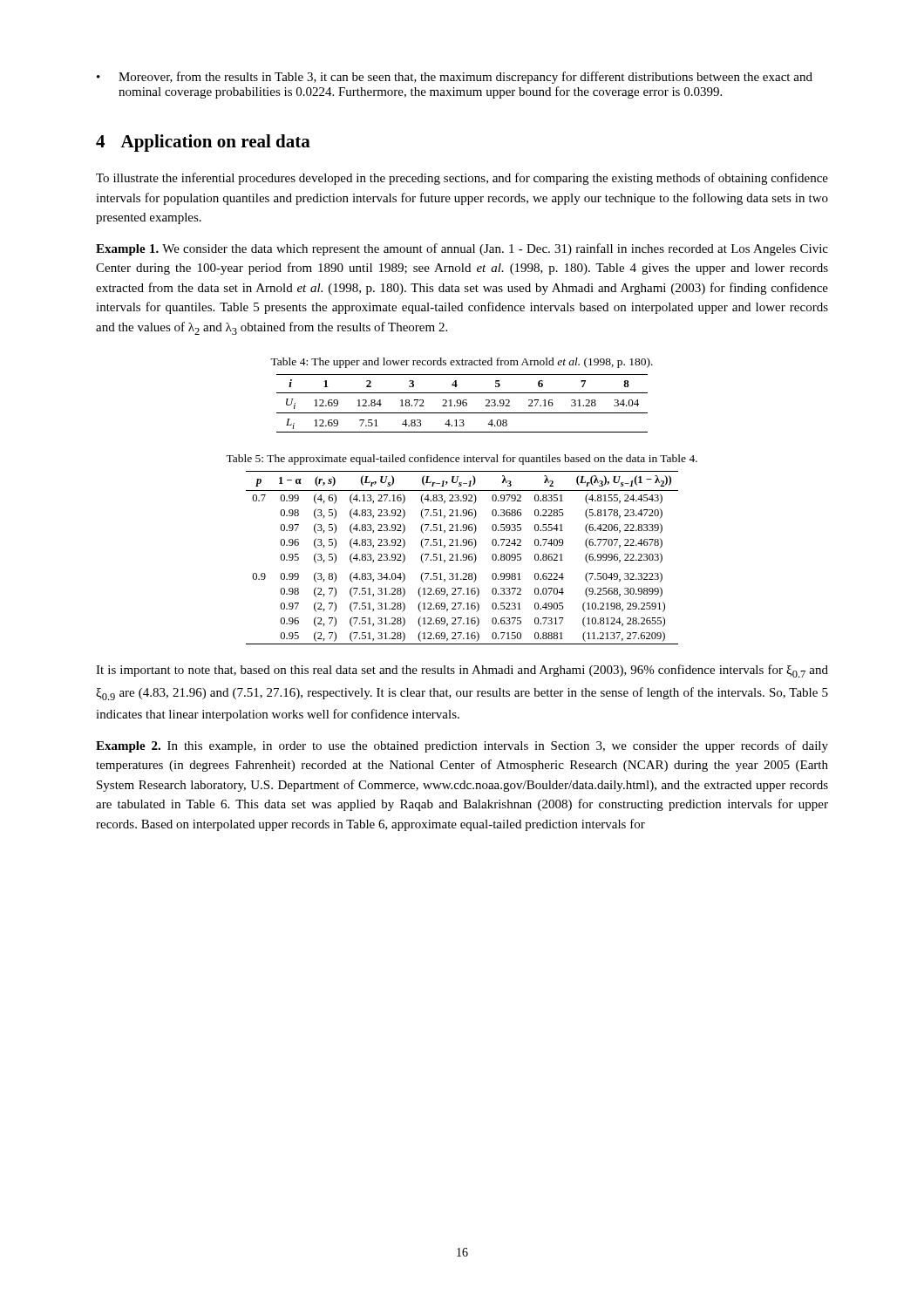Select the table that reads "(11.2137, 27.6209)"
Screen dimensions: 1308x924
click(x=462, y=558)
